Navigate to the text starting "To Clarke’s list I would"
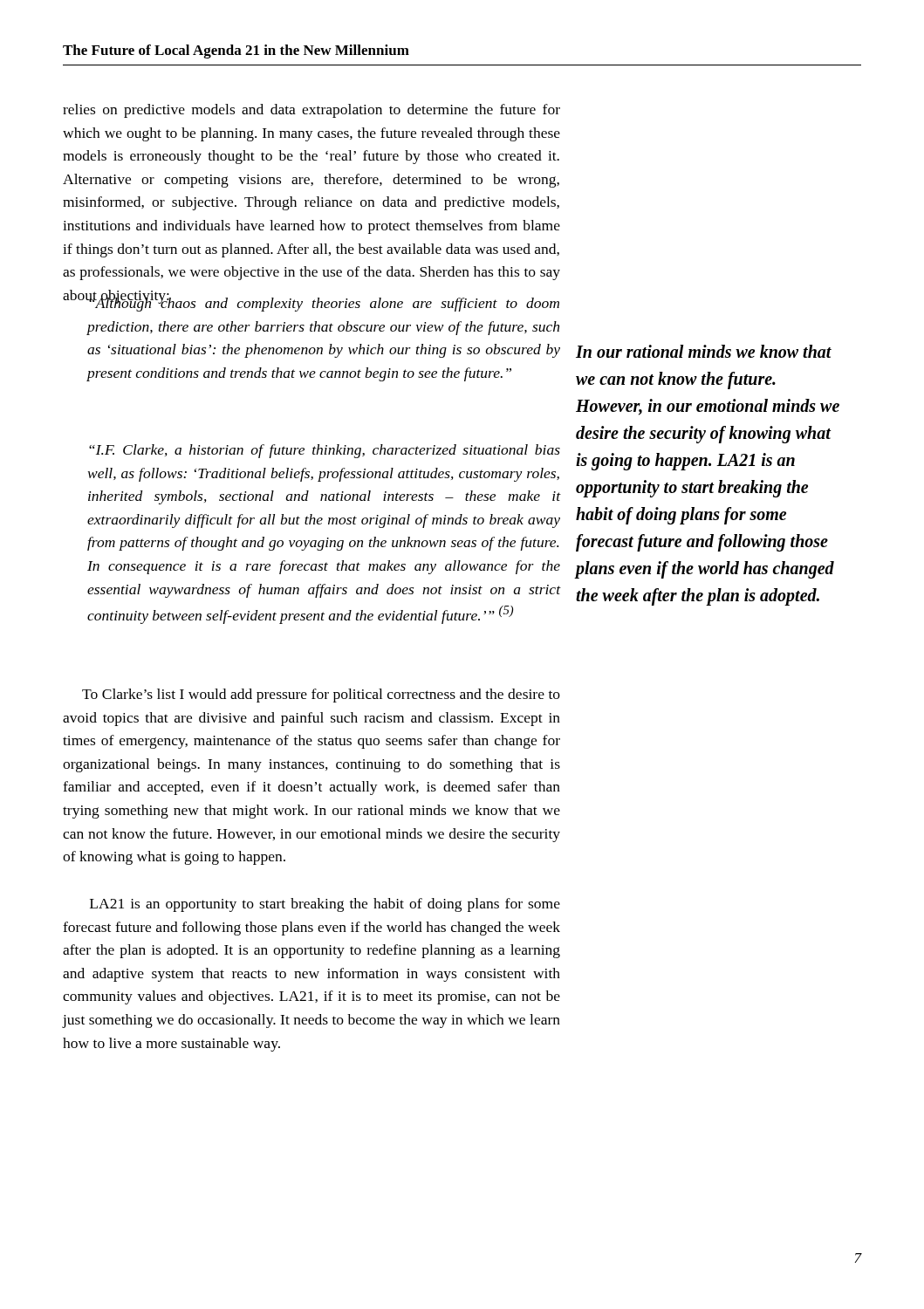 [311, 775]
